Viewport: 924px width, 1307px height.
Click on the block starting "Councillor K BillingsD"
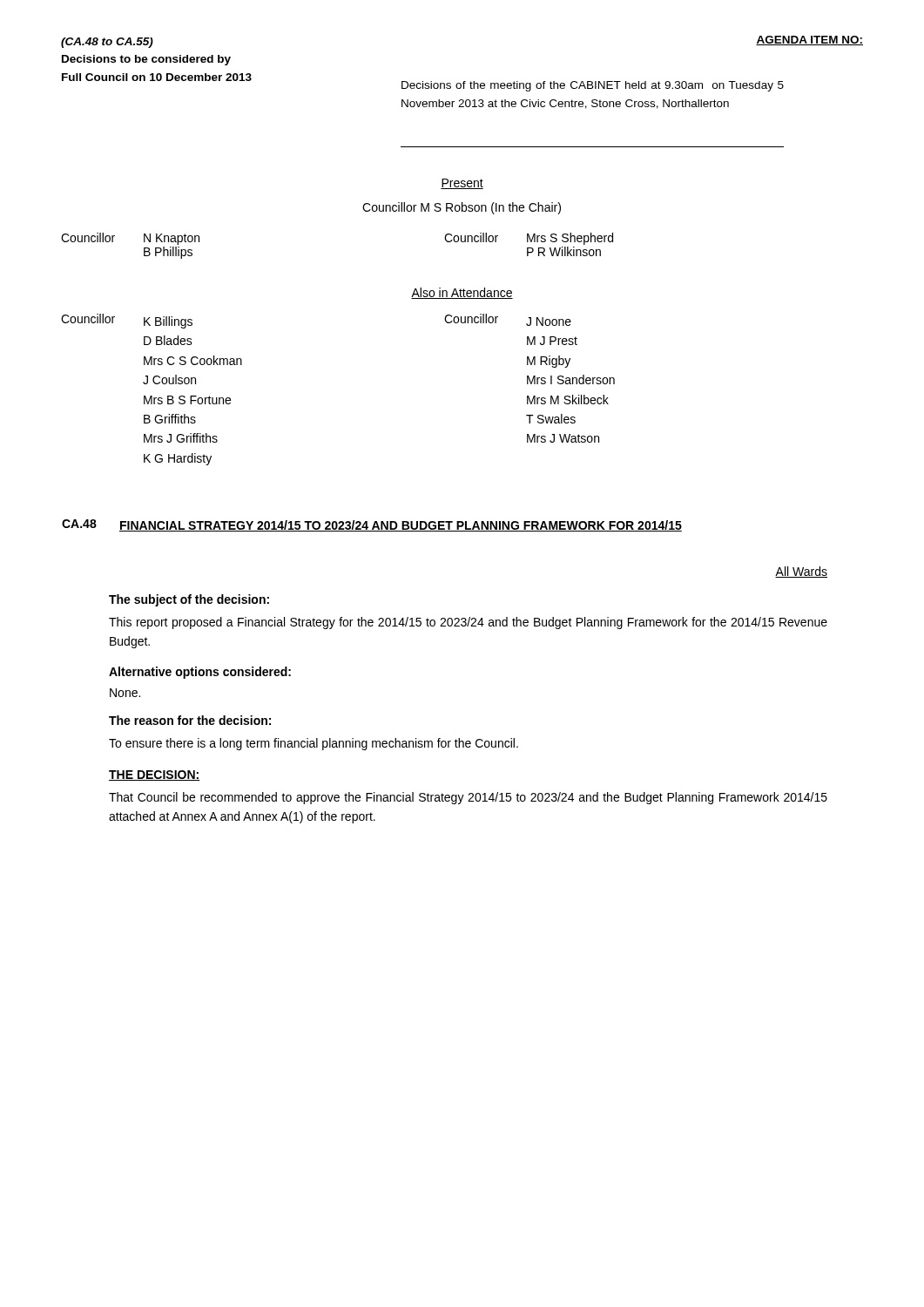click(x=85, y=321)
